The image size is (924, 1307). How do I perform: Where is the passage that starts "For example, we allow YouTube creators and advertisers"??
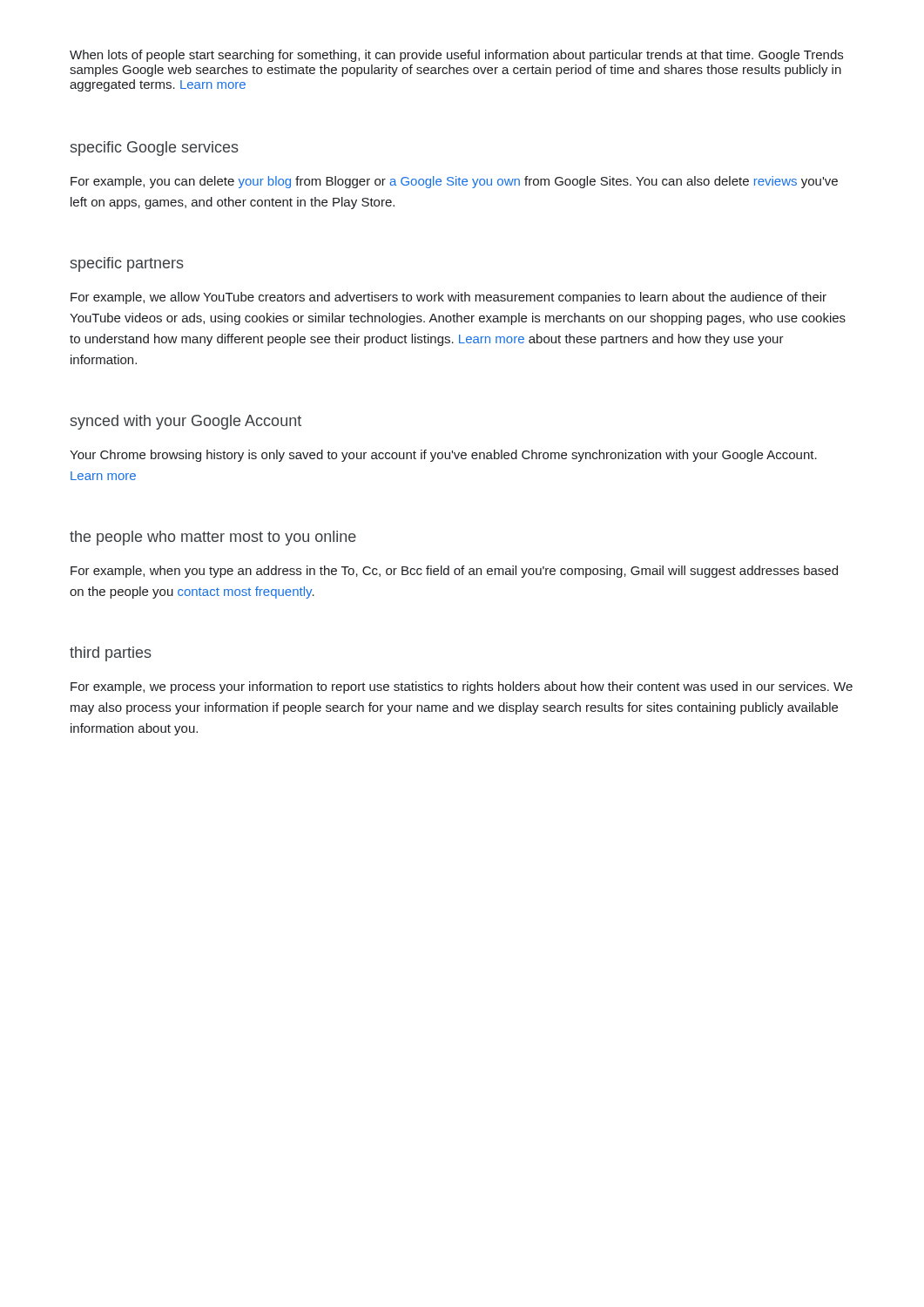coord(462,328)
